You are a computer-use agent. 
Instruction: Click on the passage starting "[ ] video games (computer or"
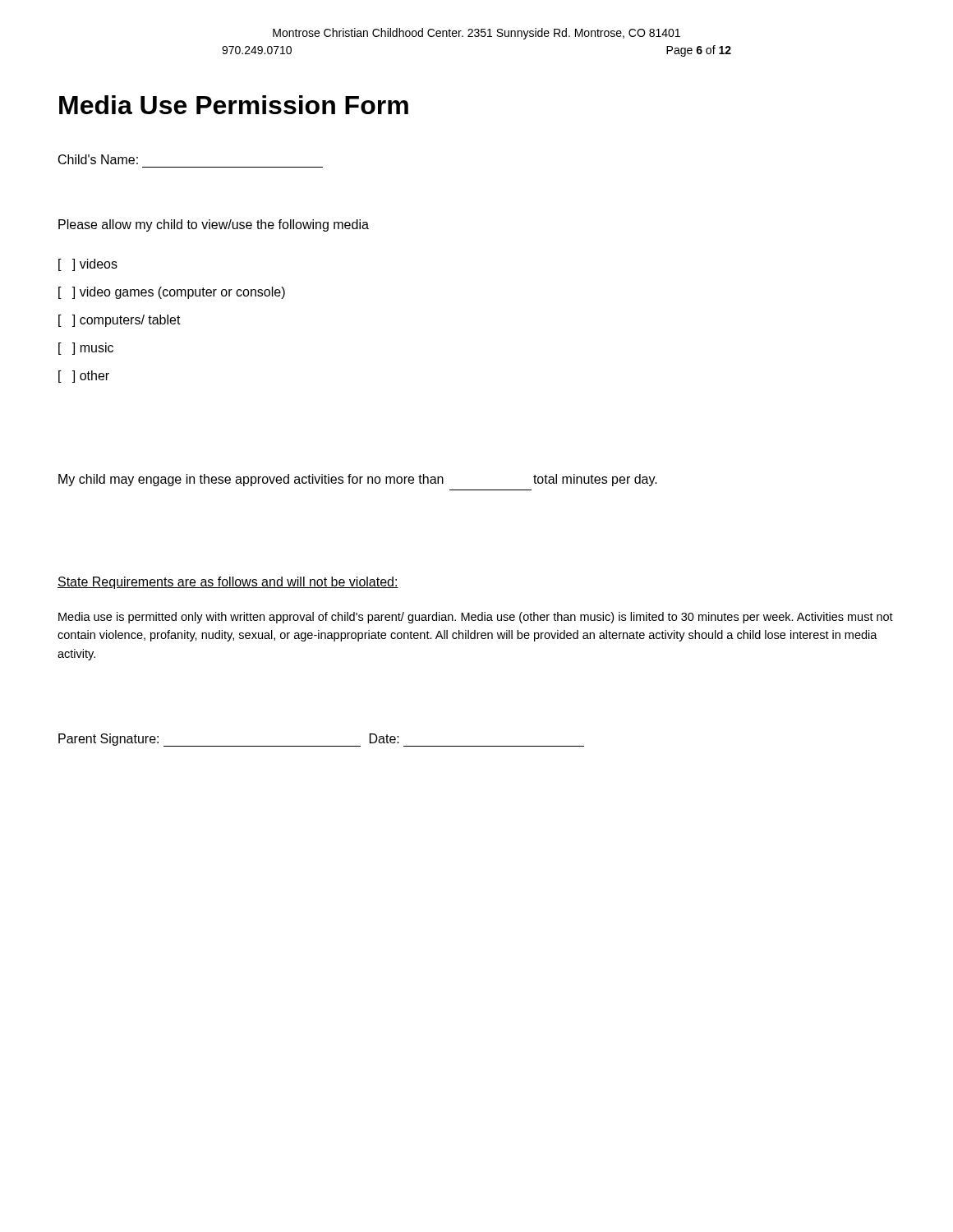pos(171,292)
